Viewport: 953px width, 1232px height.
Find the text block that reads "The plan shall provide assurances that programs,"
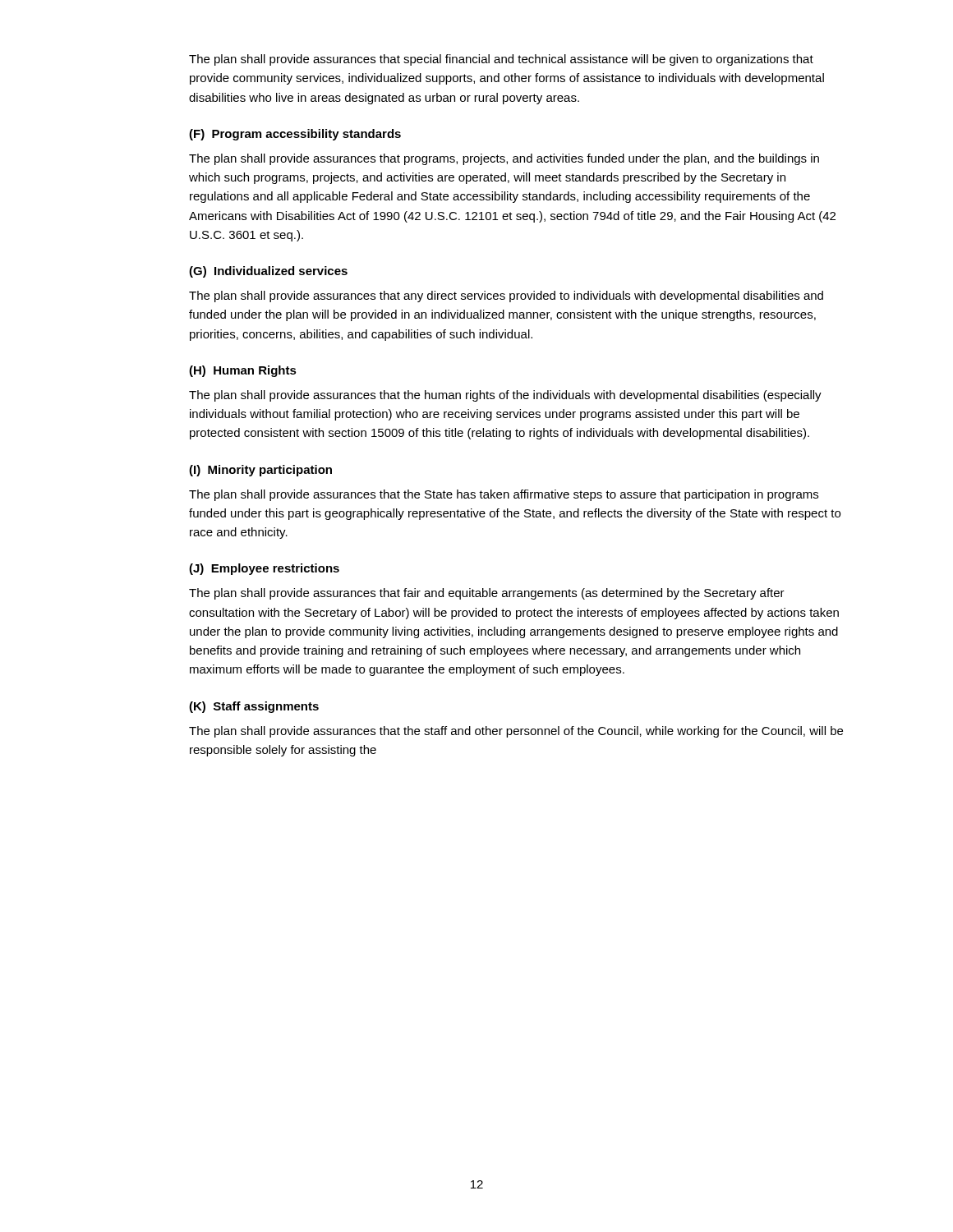click(x=513, y=196)
